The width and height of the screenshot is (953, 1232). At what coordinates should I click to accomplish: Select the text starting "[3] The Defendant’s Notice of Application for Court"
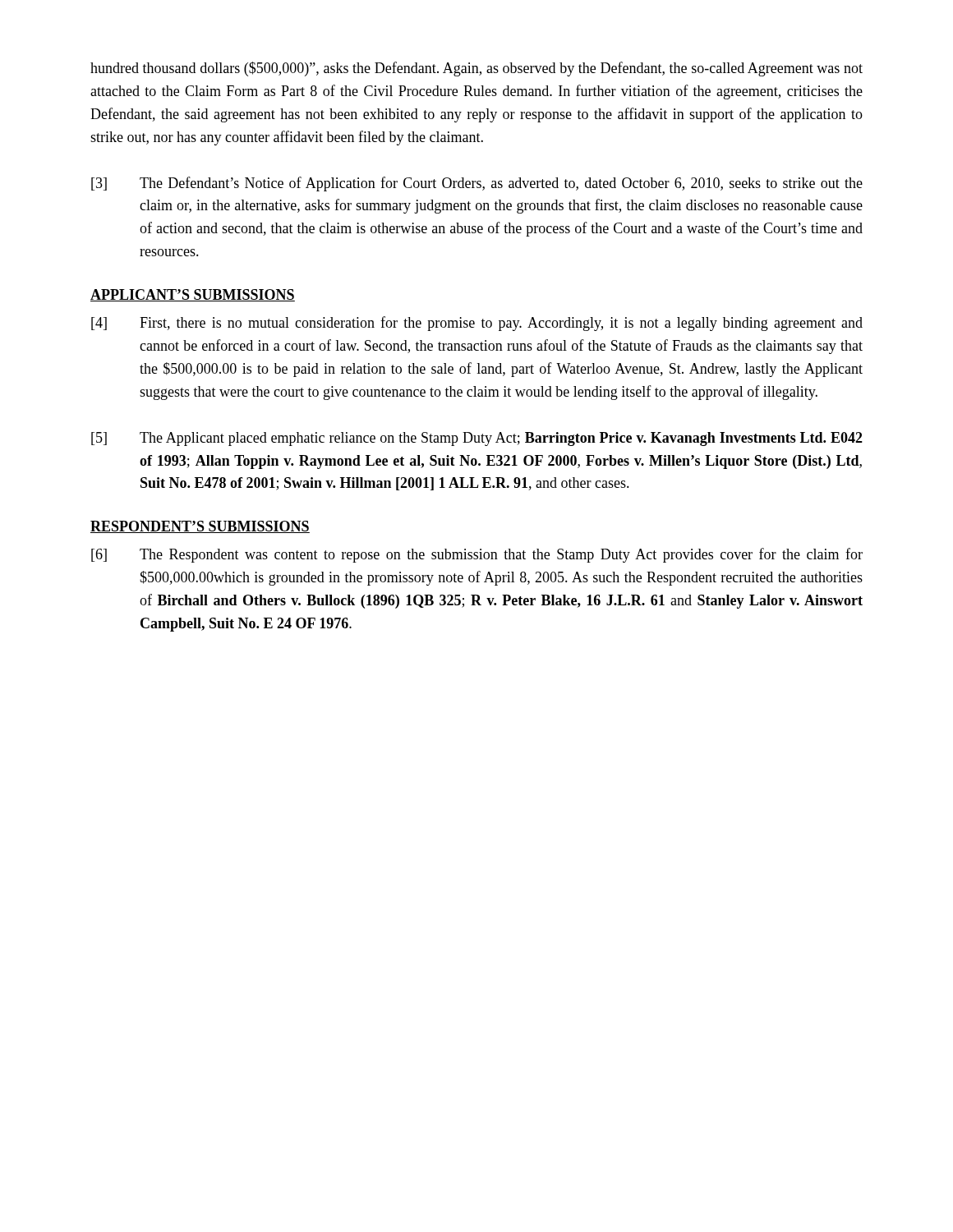(476, 218)
